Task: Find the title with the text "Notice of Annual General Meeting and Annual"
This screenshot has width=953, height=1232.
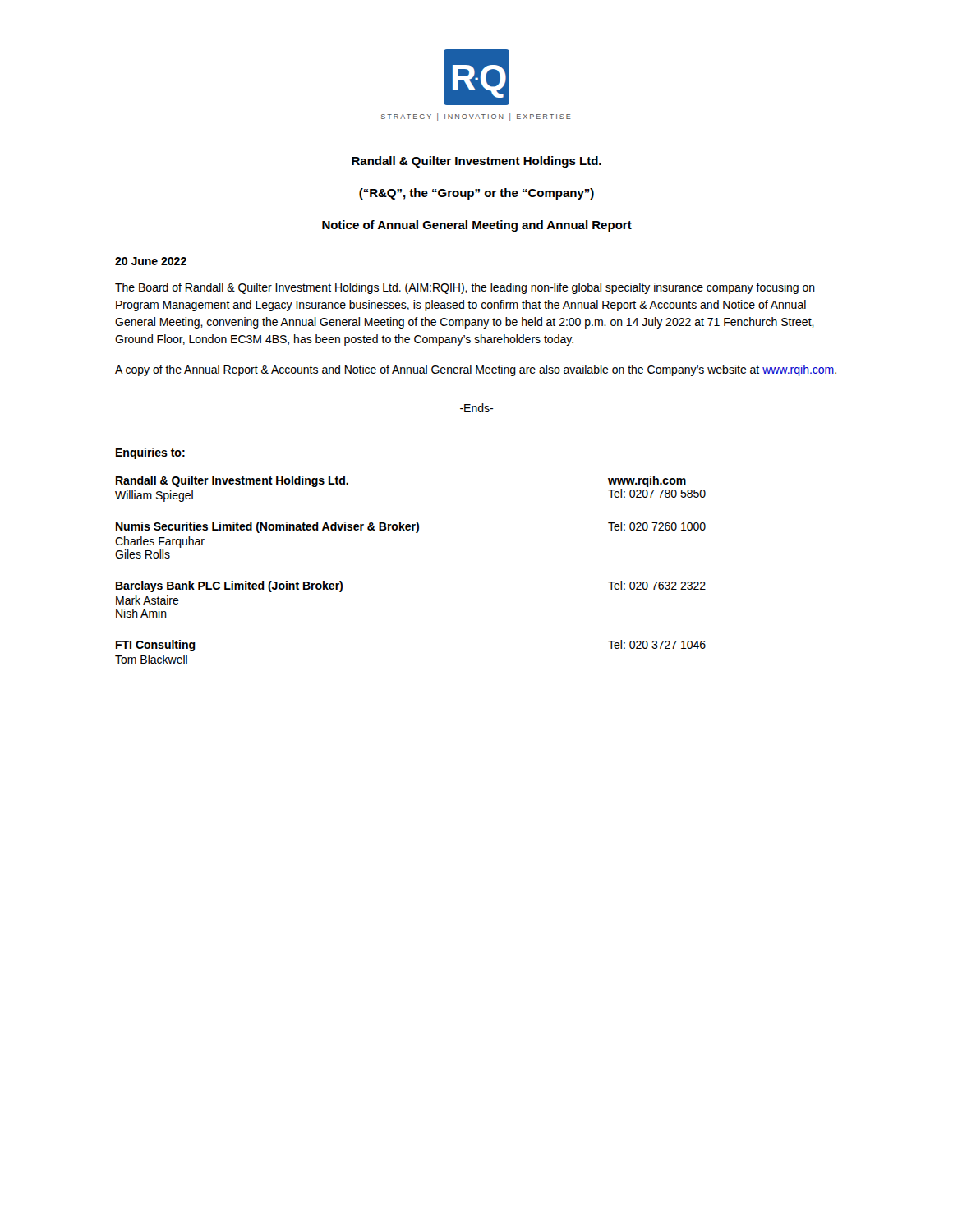Action: (476, 225)
